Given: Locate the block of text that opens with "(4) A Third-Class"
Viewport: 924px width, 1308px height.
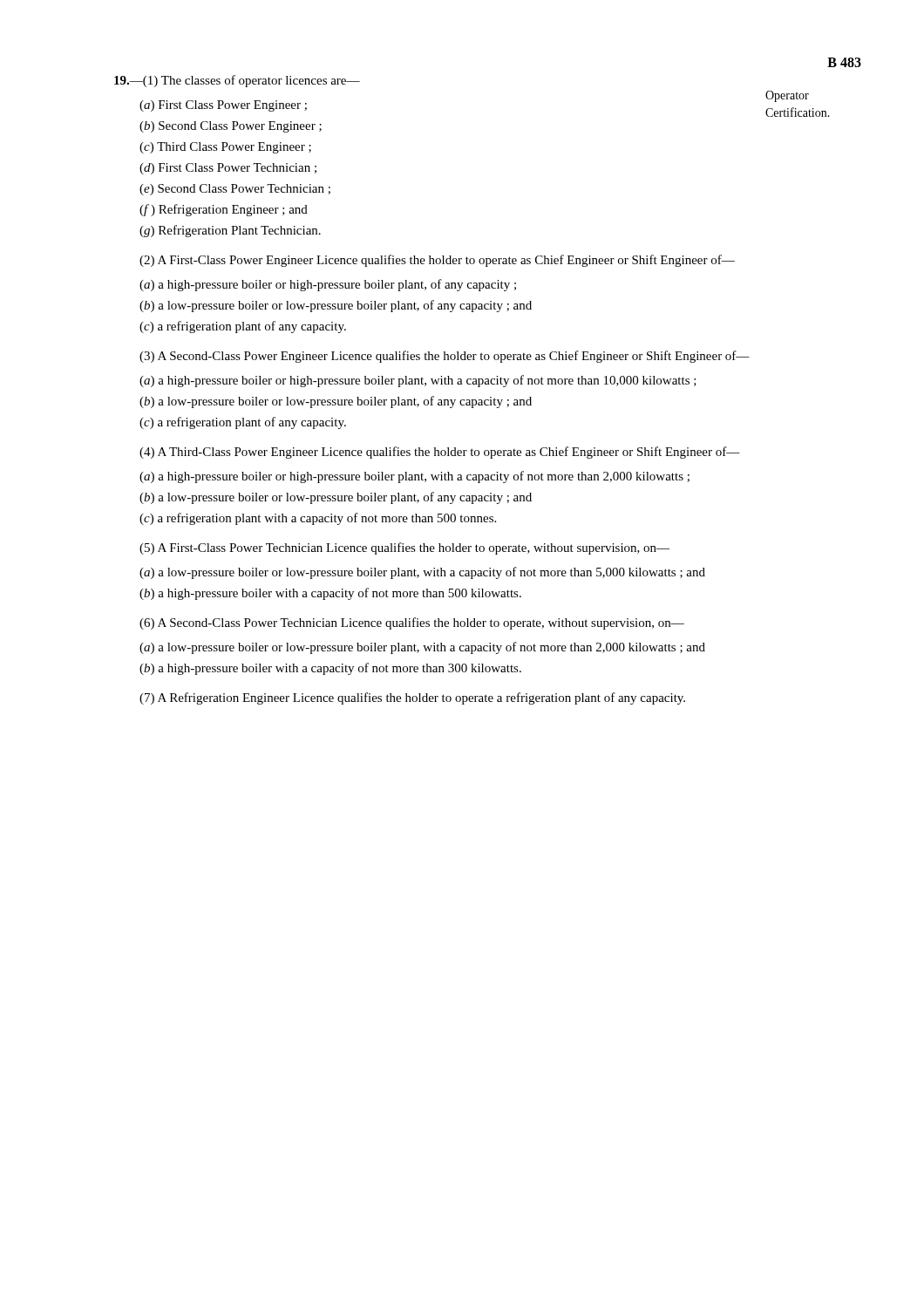Looking at the screenshot, I should click(x=439, y=452).
